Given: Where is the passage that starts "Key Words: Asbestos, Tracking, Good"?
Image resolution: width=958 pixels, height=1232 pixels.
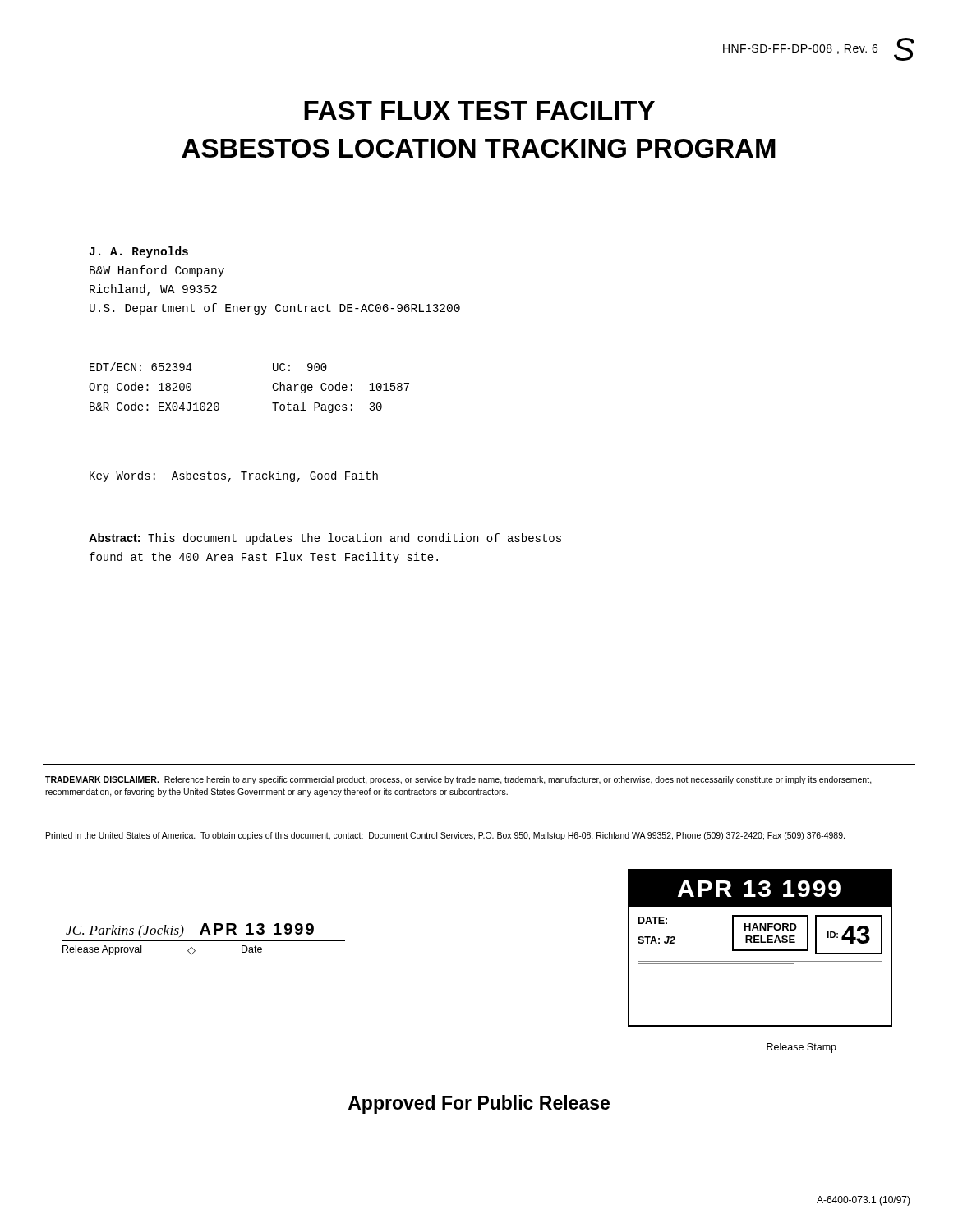Looking at the screenshot, I should (234, 476).
